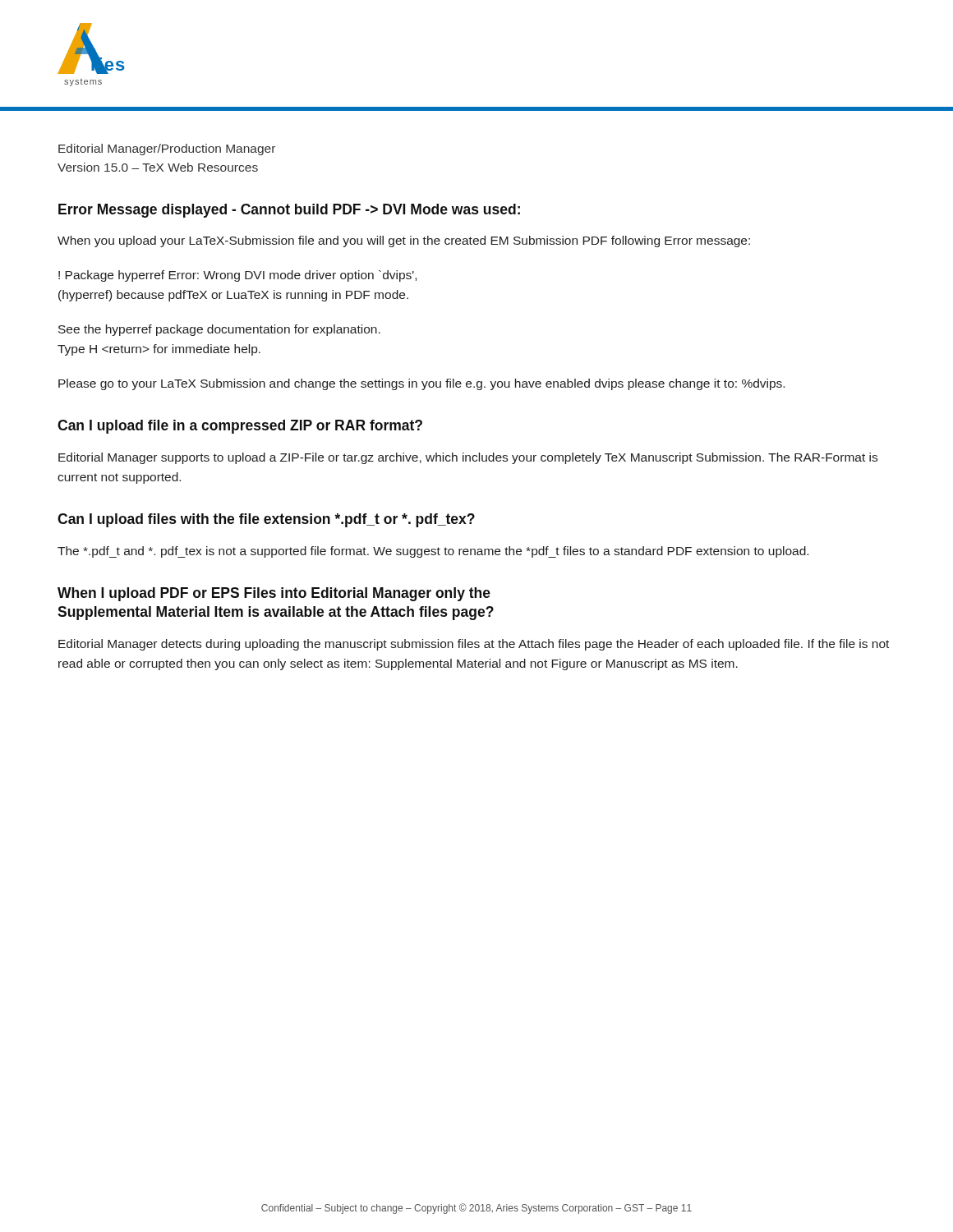Select the logo
953x1232 pixels.
(x=103, y=53)
